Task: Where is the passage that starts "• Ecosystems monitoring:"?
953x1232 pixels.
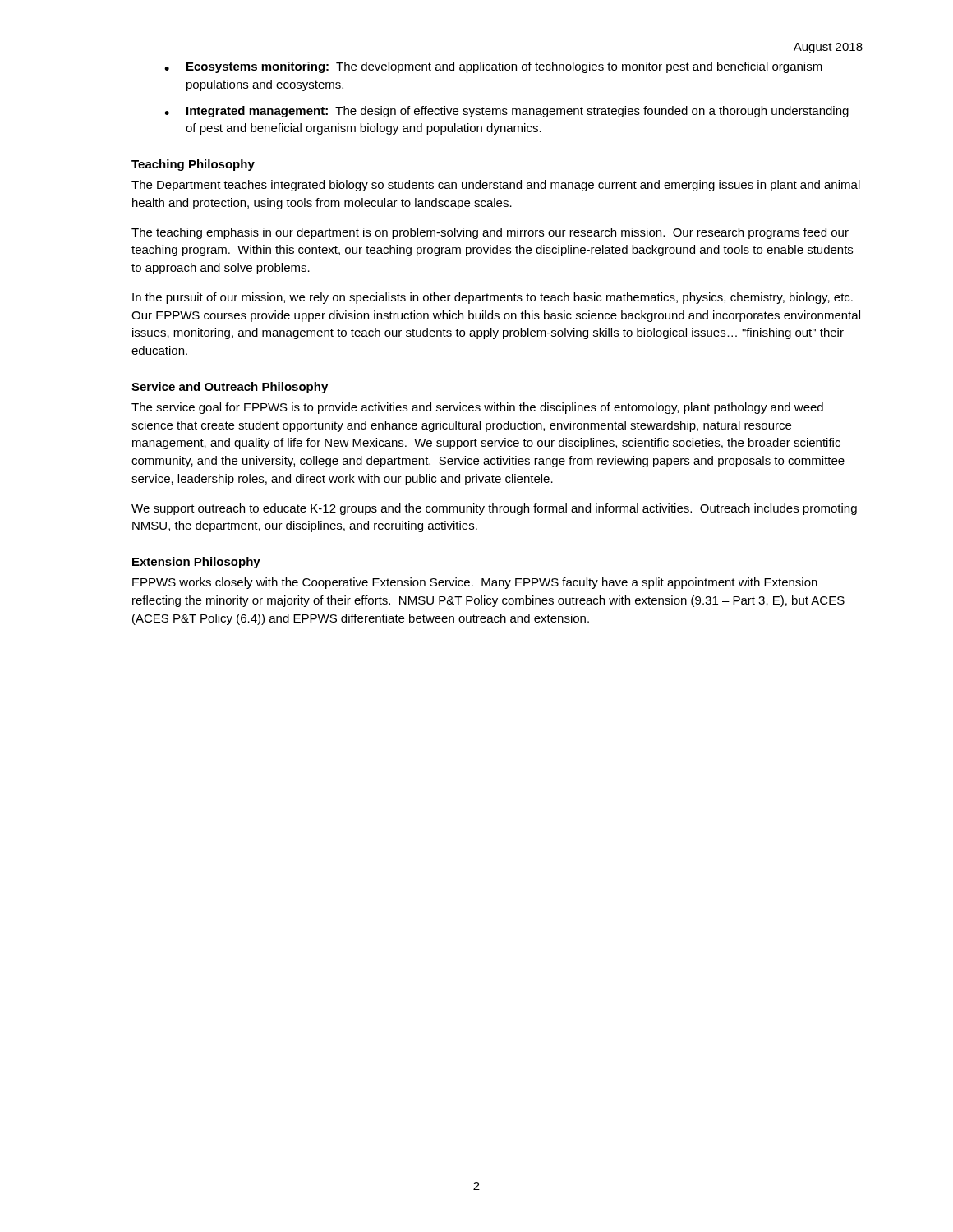Action: coord(513,75)
